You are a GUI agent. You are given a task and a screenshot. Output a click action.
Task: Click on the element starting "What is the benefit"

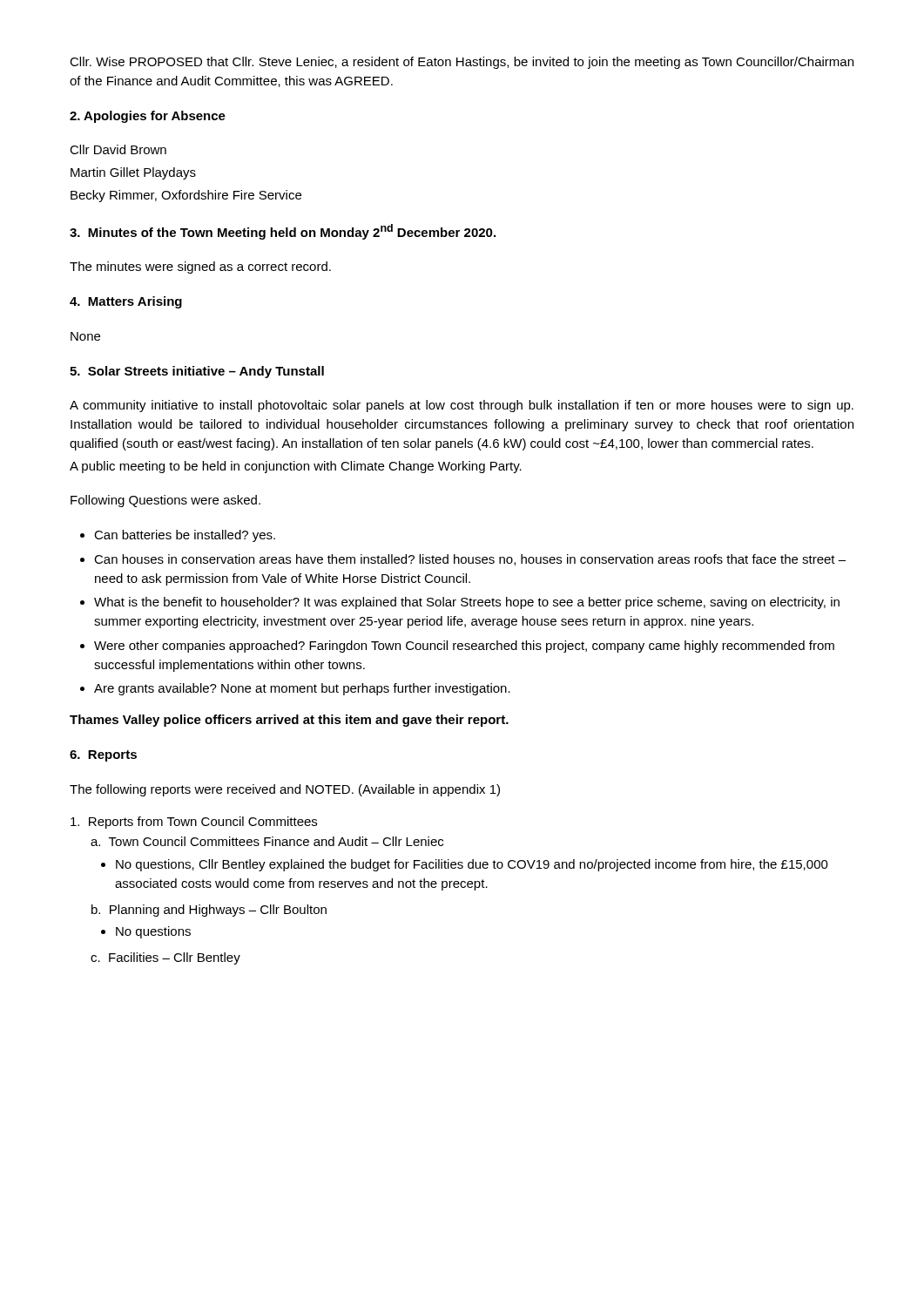[474, 612]
